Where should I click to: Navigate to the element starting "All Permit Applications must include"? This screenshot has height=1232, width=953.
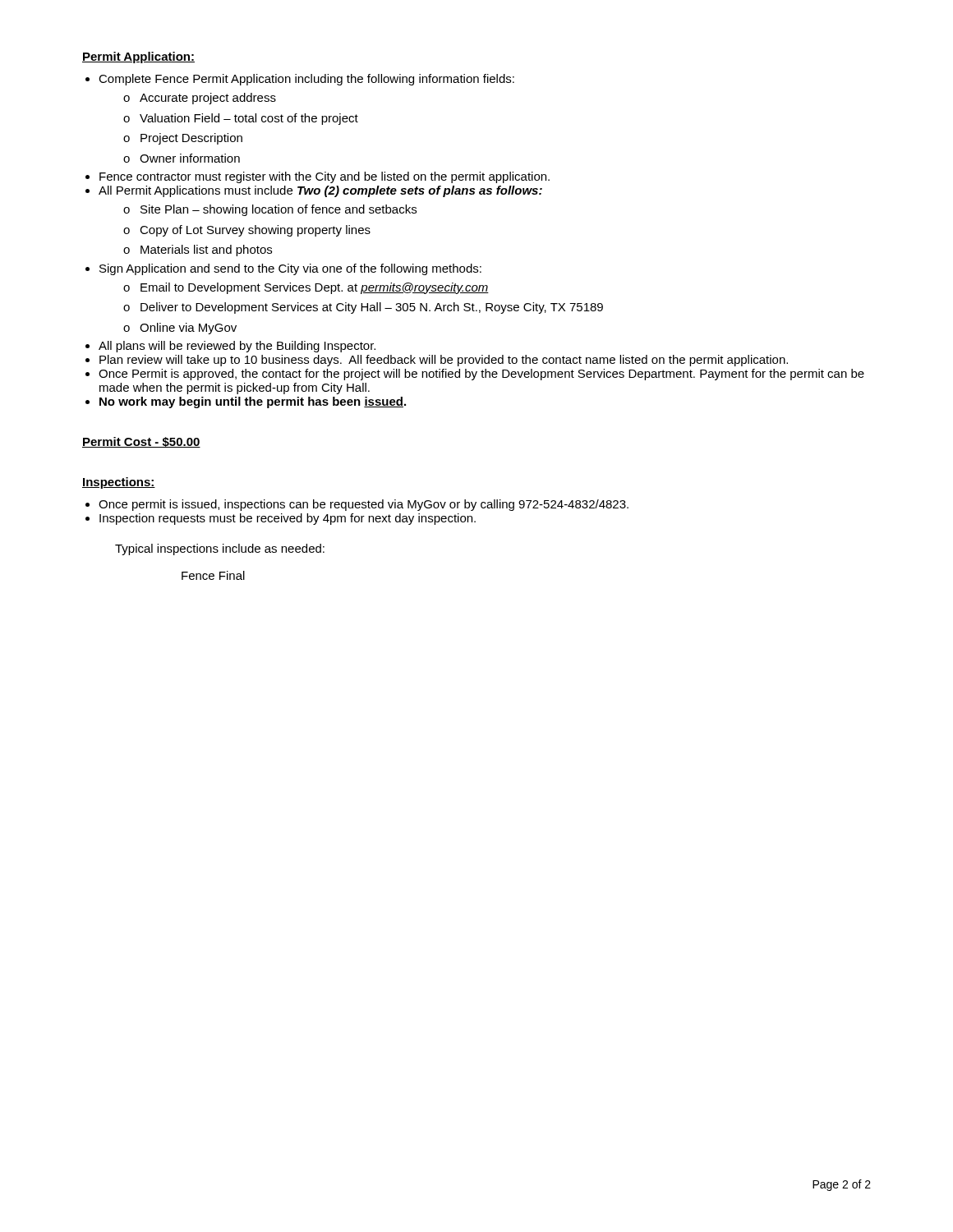click(320, 191)
